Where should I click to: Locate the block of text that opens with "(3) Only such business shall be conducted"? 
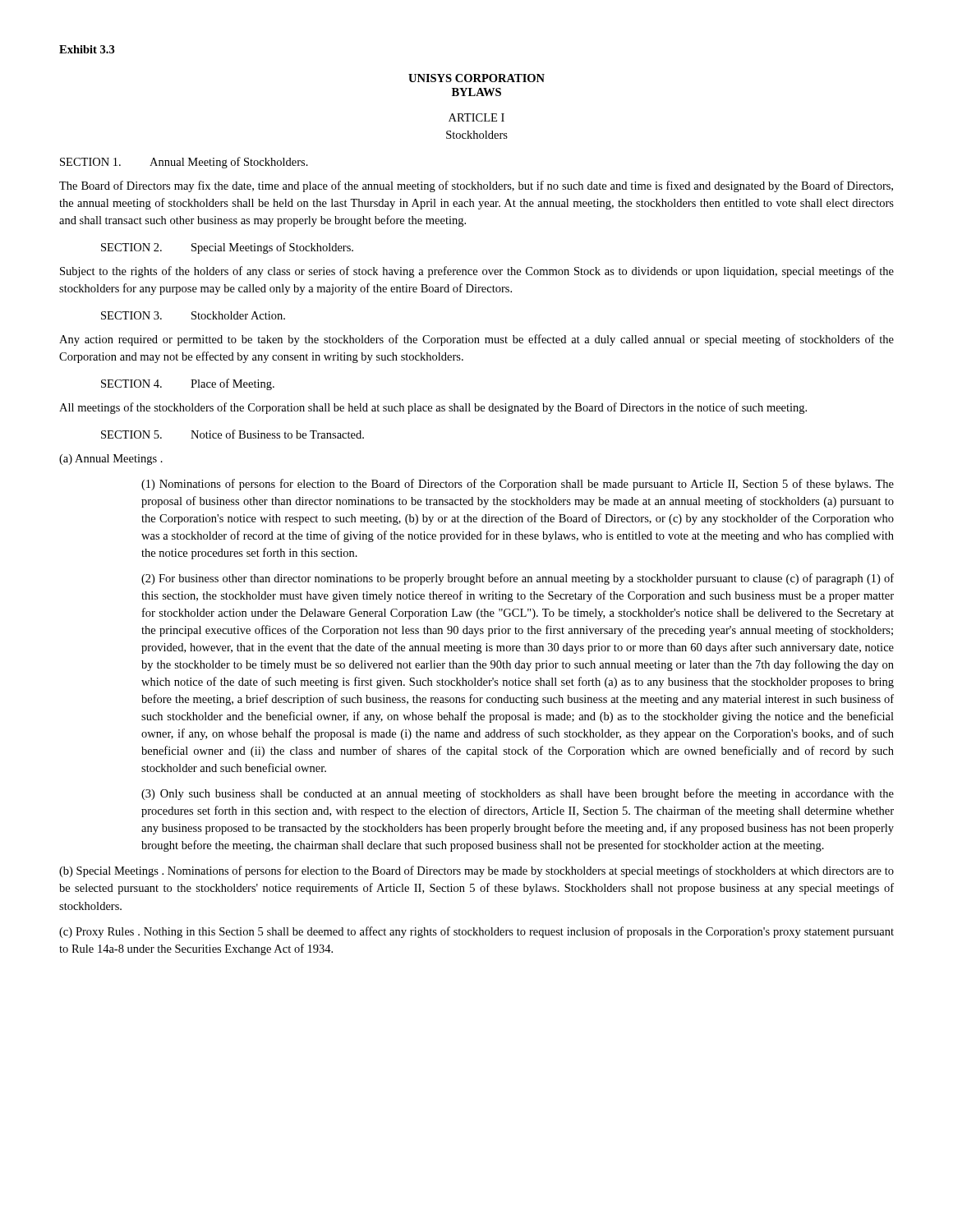click(x=518, y=820)
